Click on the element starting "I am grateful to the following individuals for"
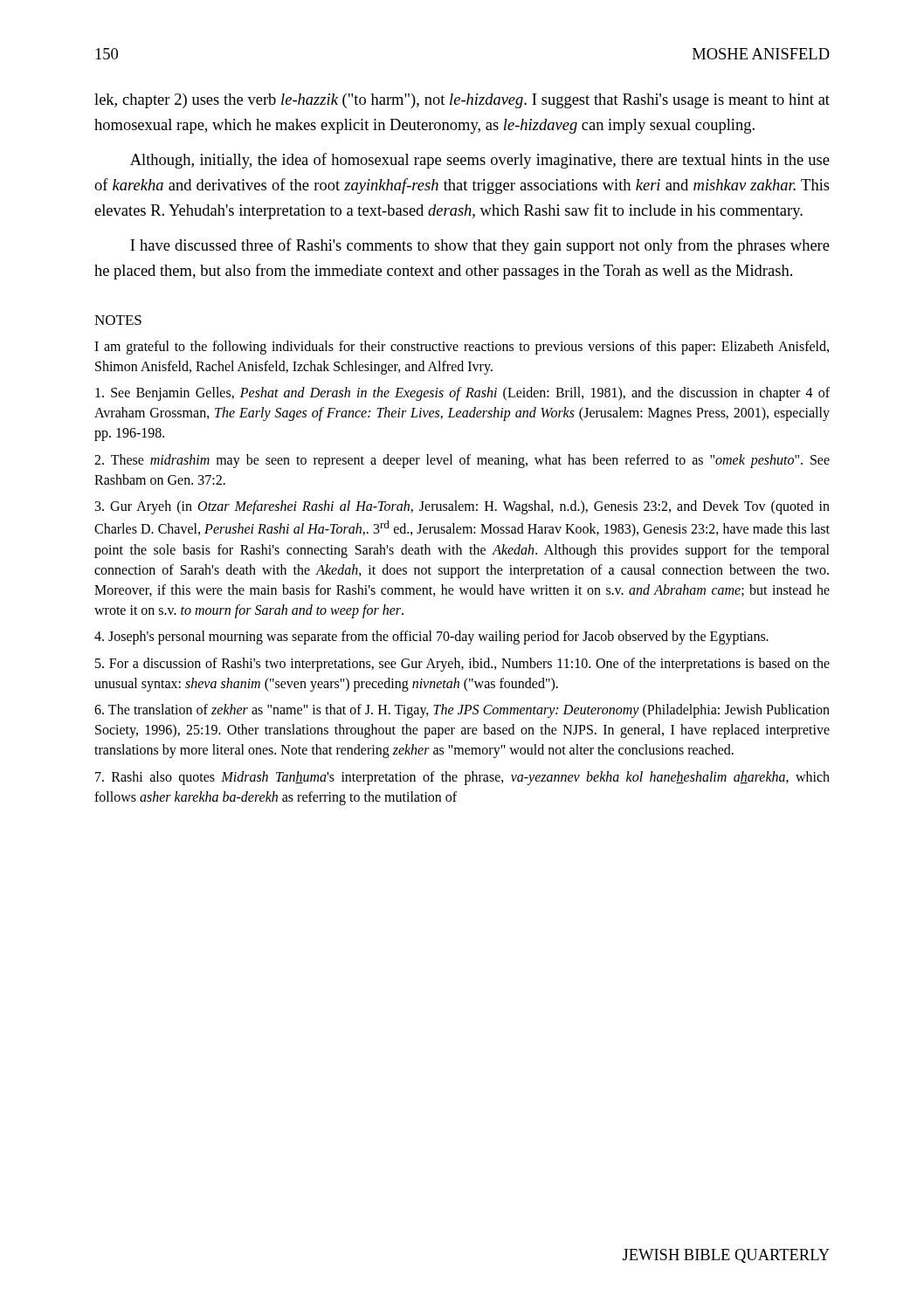This screenshot has height=1310, width=924. coord(462,356)
